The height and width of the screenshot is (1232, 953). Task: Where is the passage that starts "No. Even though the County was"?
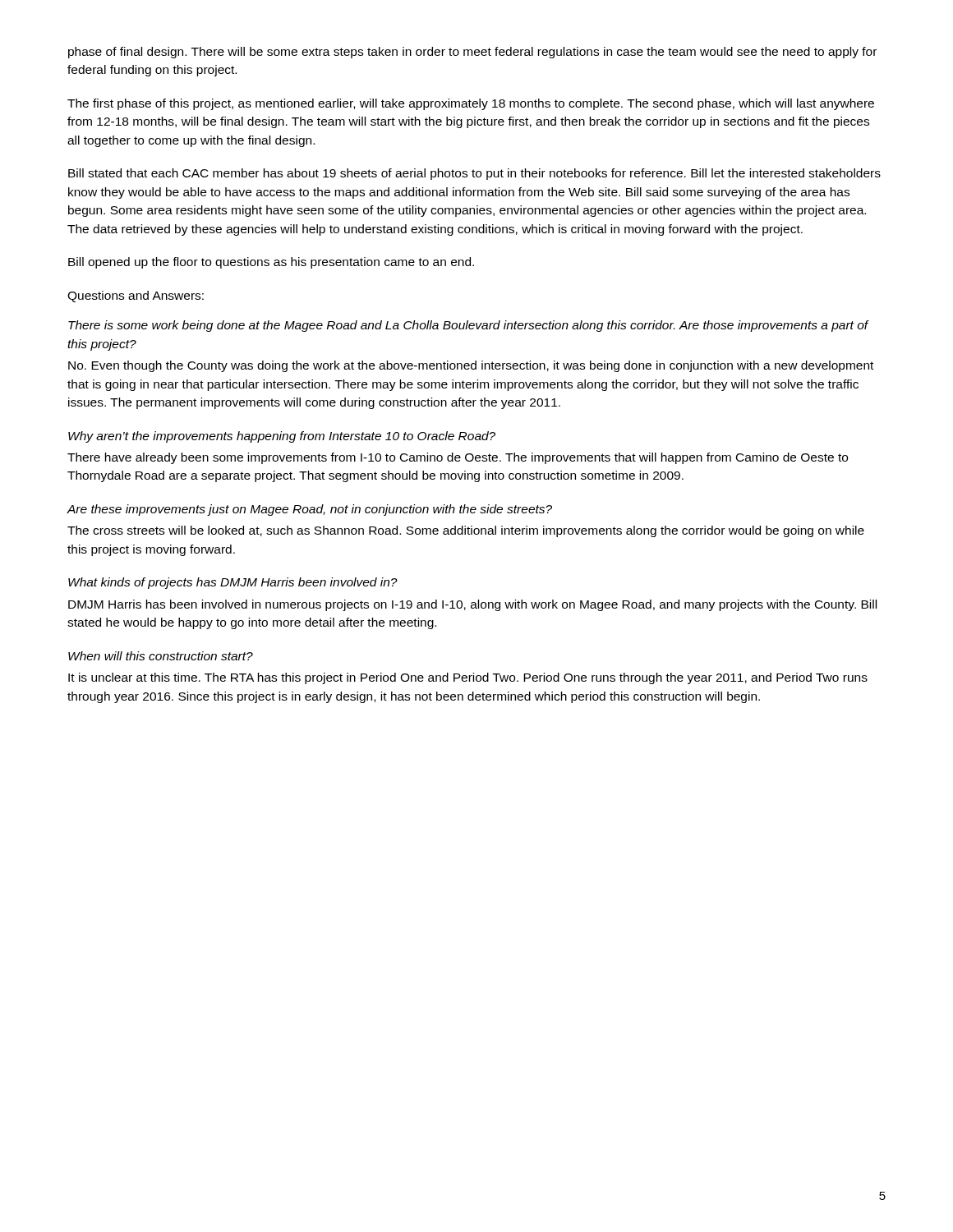(470, 384)
